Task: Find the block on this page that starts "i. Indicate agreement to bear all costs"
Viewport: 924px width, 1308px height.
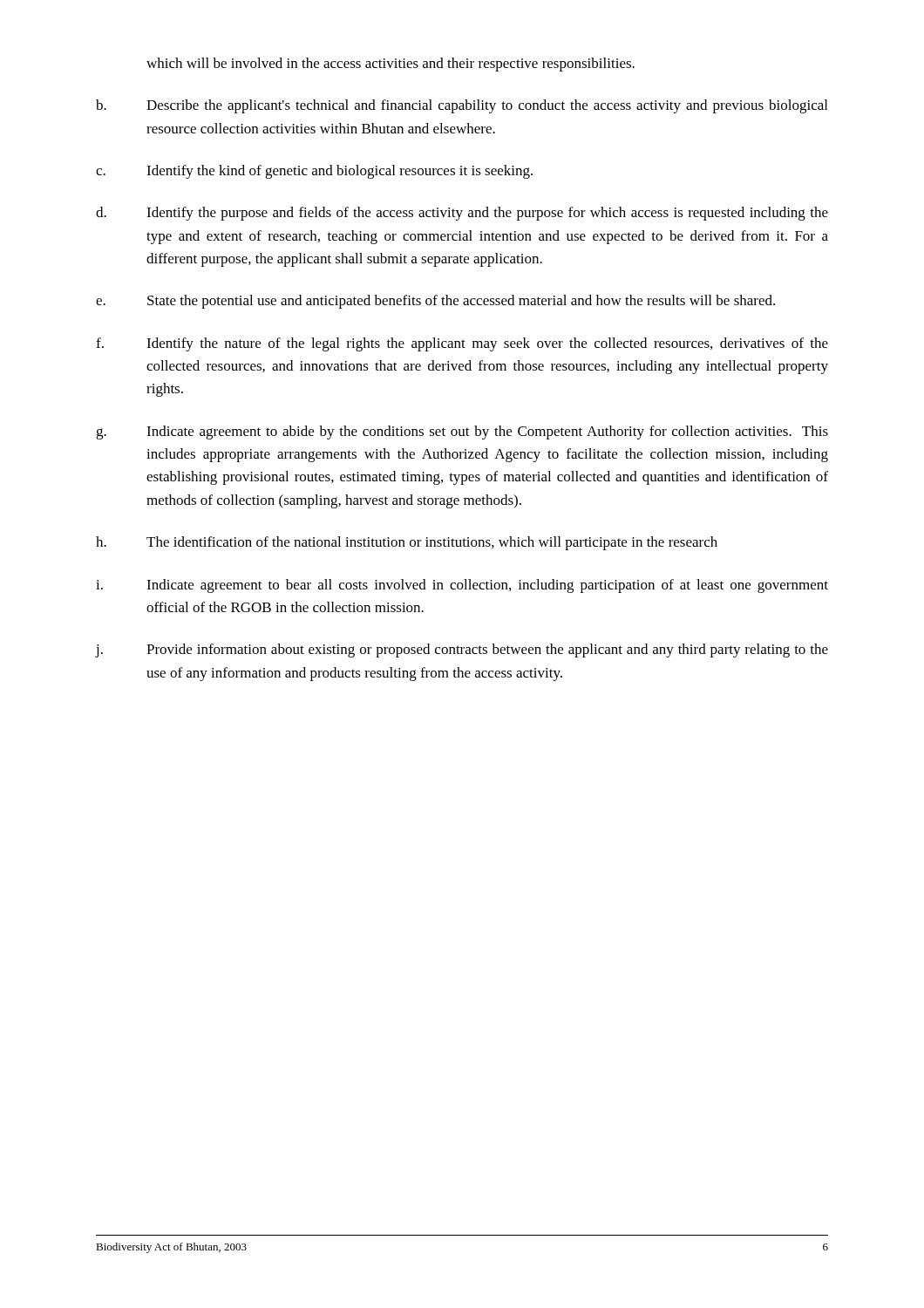Action: [x=462, y=596]
